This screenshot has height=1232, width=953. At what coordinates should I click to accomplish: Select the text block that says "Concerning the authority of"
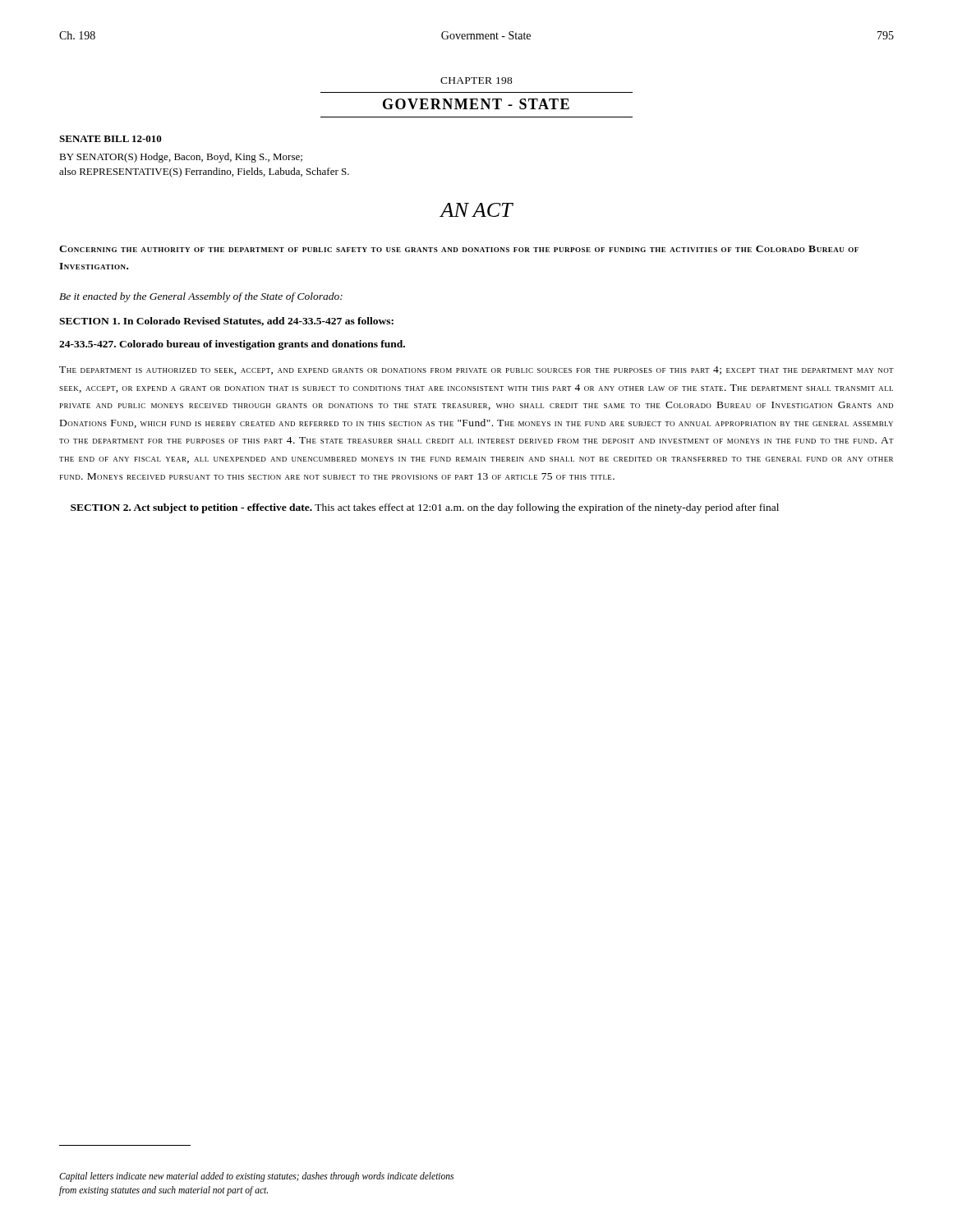pyautogui.click(x=459, y=257)
